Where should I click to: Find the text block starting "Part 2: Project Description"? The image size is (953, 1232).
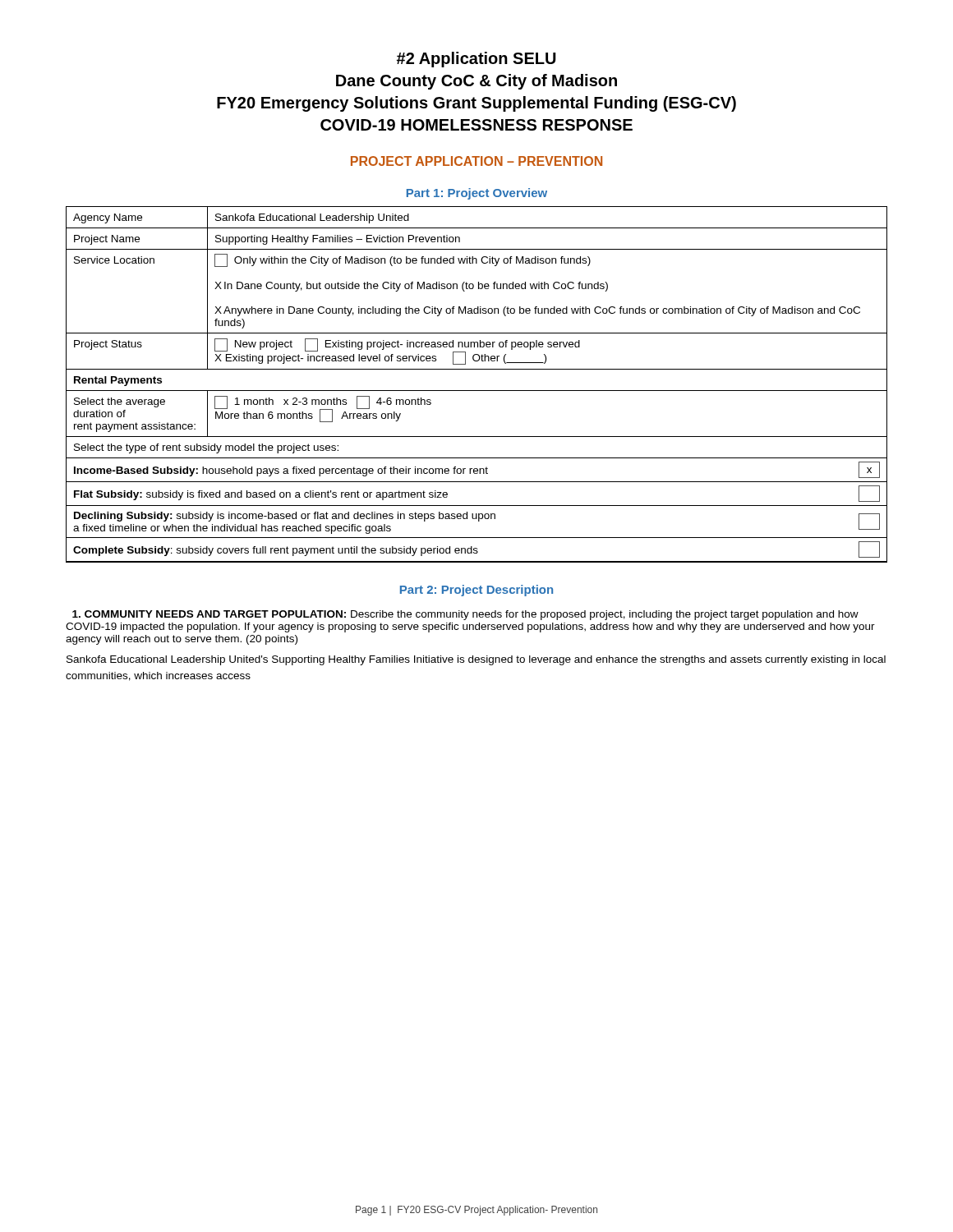476,590
